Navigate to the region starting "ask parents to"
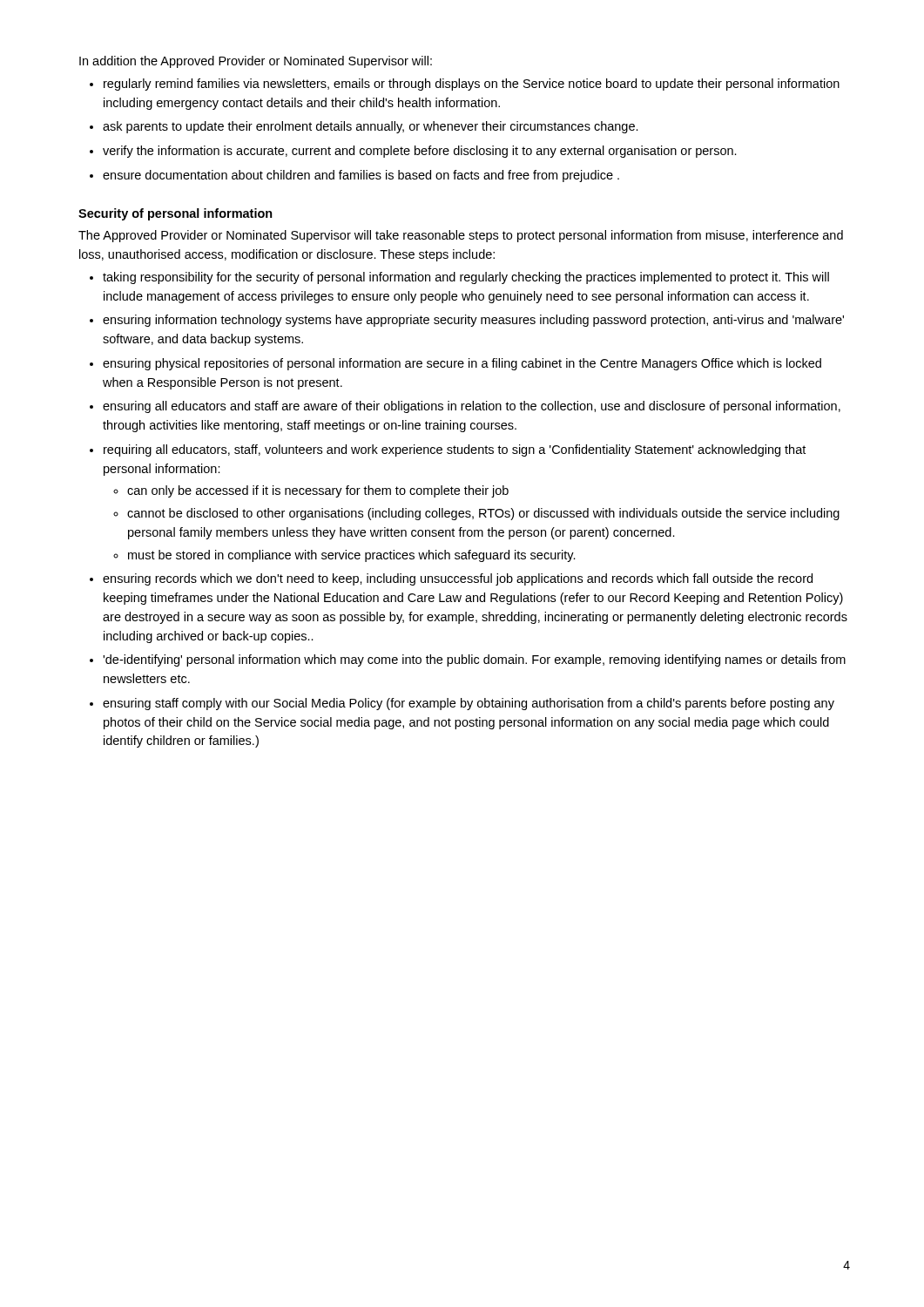 click(x=476, y=127)
